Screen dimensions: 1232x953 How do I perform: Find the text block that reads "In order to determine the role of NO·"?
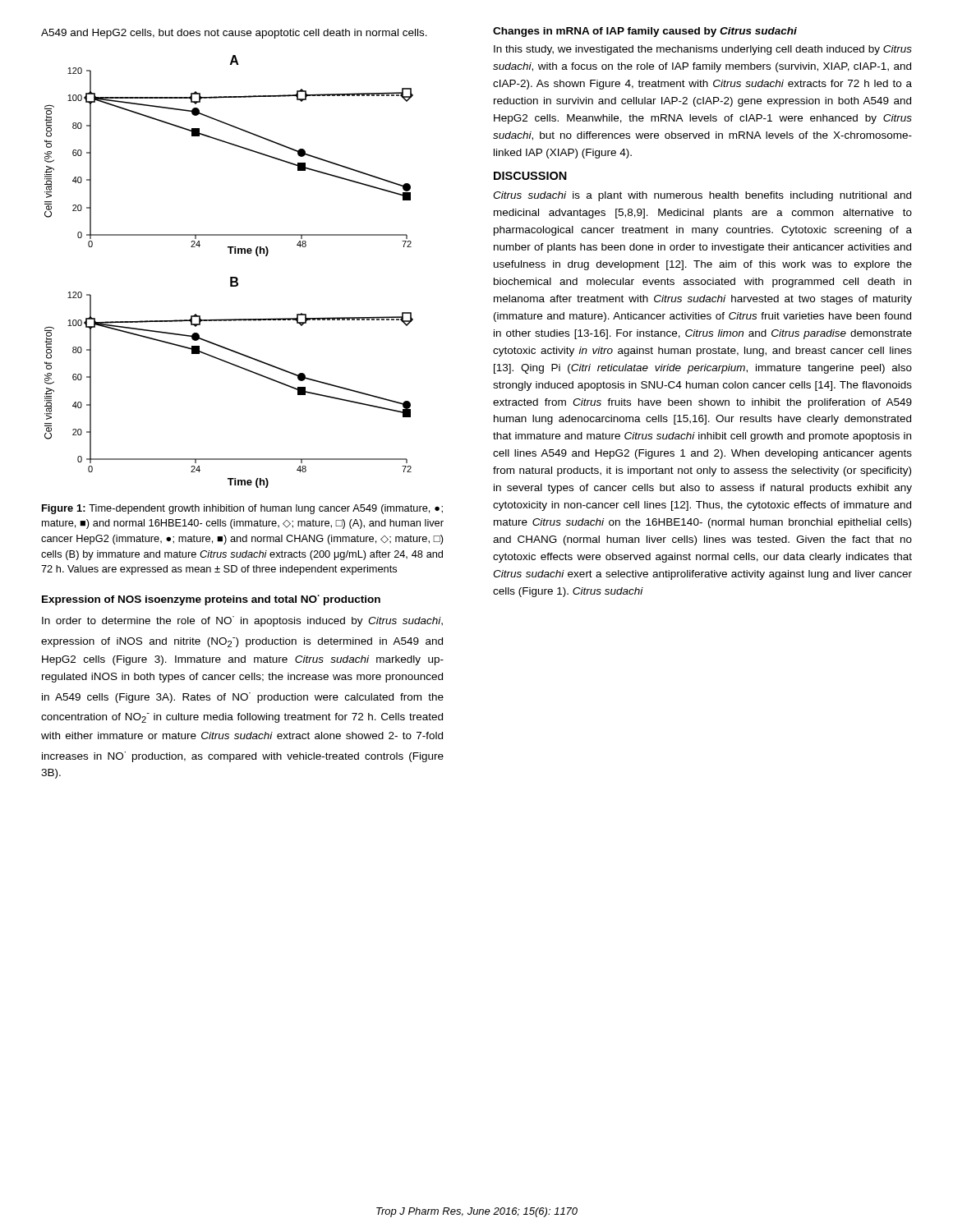pos(242,695)
